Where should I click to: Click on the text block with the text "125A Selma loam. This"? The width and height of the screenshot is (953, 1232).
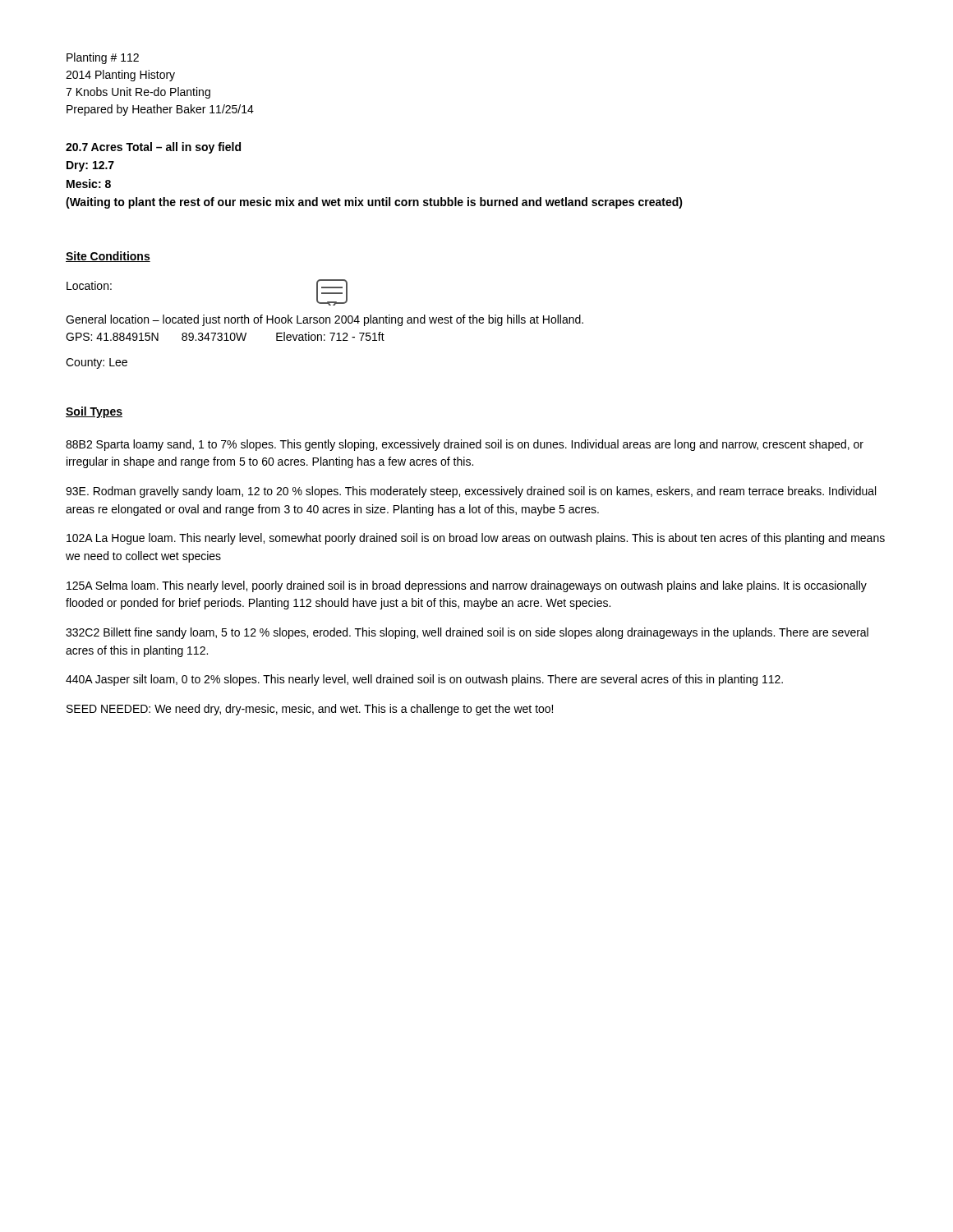click(x=466, y=594)
